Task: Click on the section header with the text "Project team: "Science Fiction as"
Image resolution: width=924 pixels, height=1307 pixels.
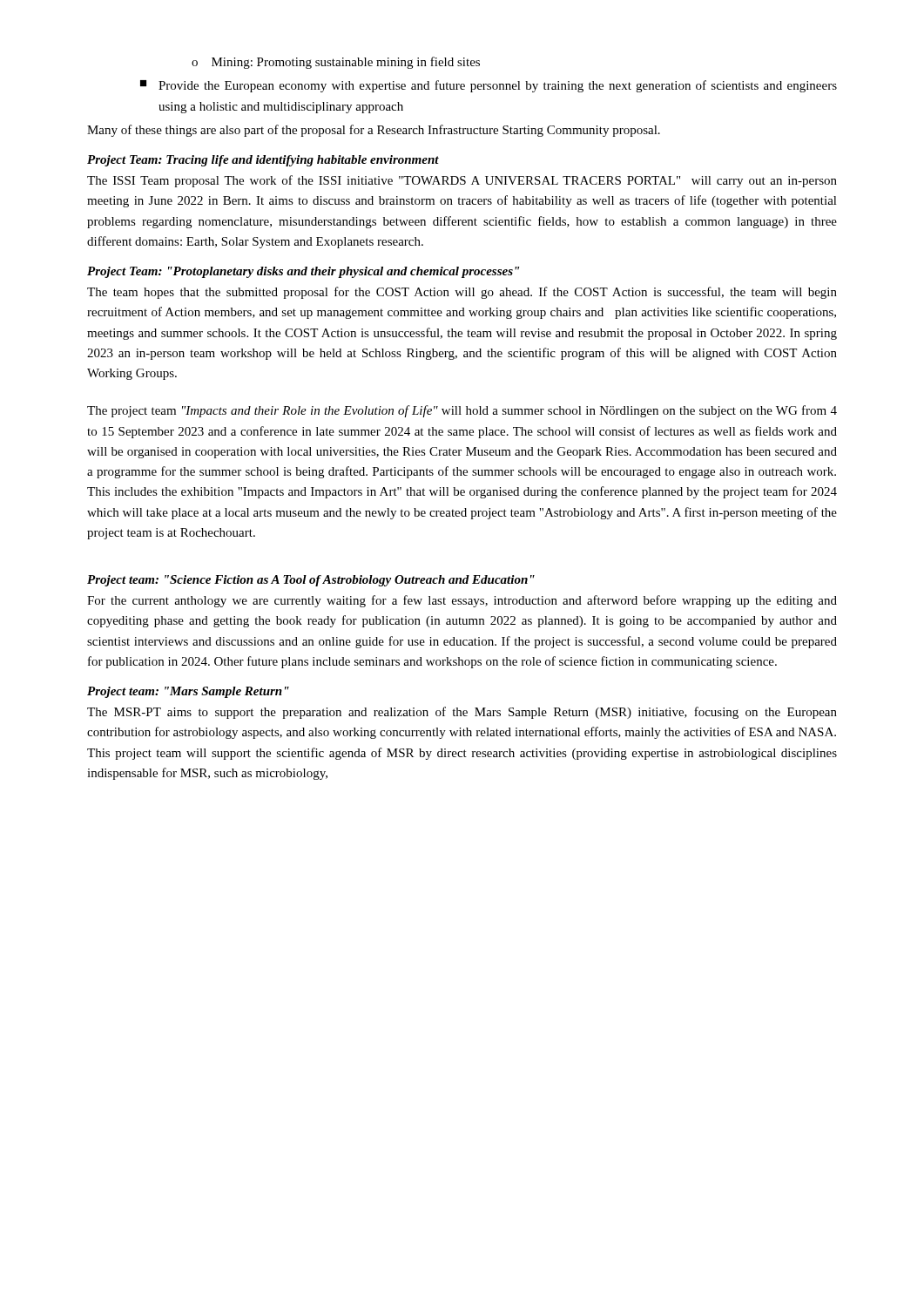Action: tap(311, 579)
